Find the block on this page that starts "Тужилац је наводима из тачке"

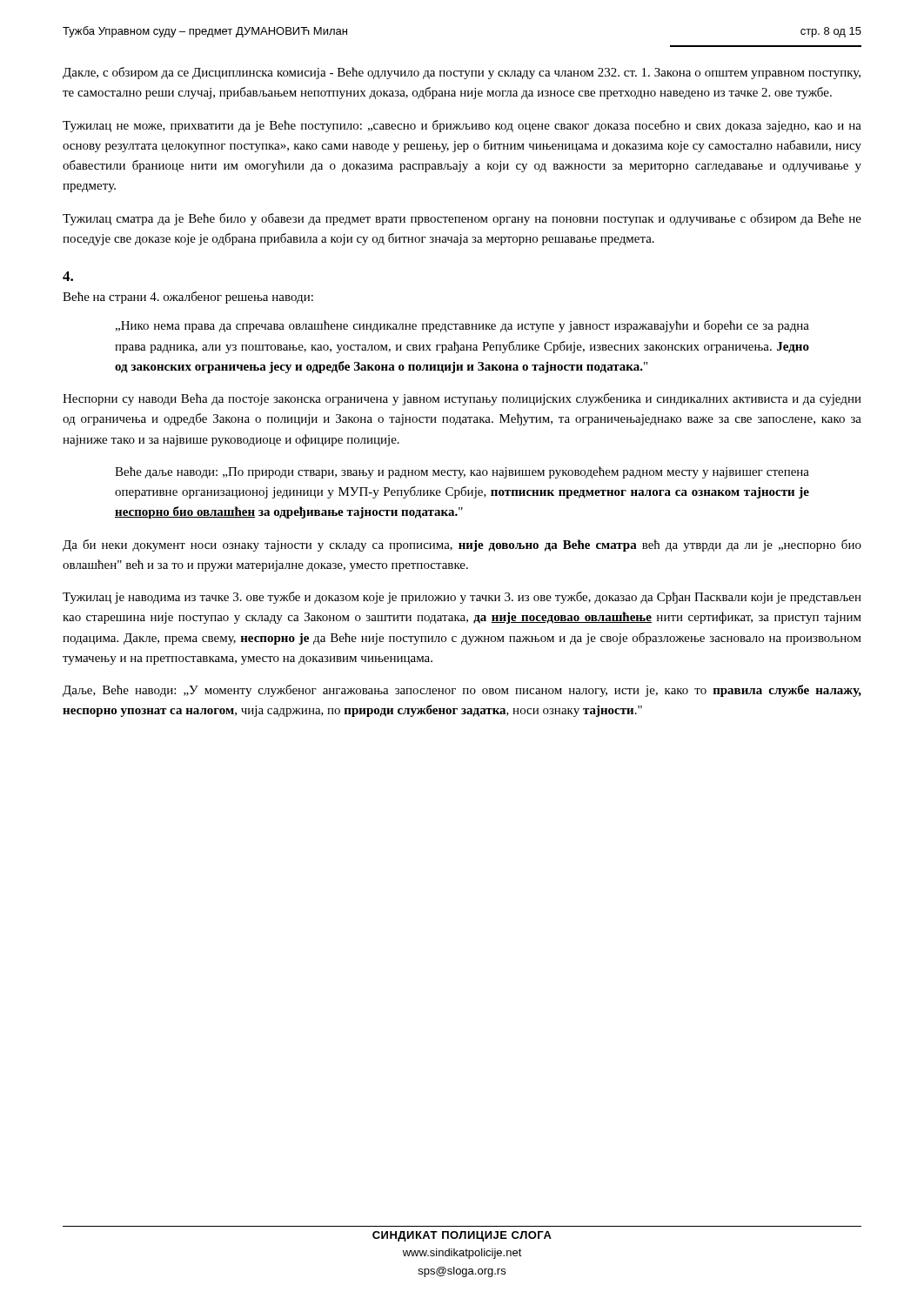point(462,627)
